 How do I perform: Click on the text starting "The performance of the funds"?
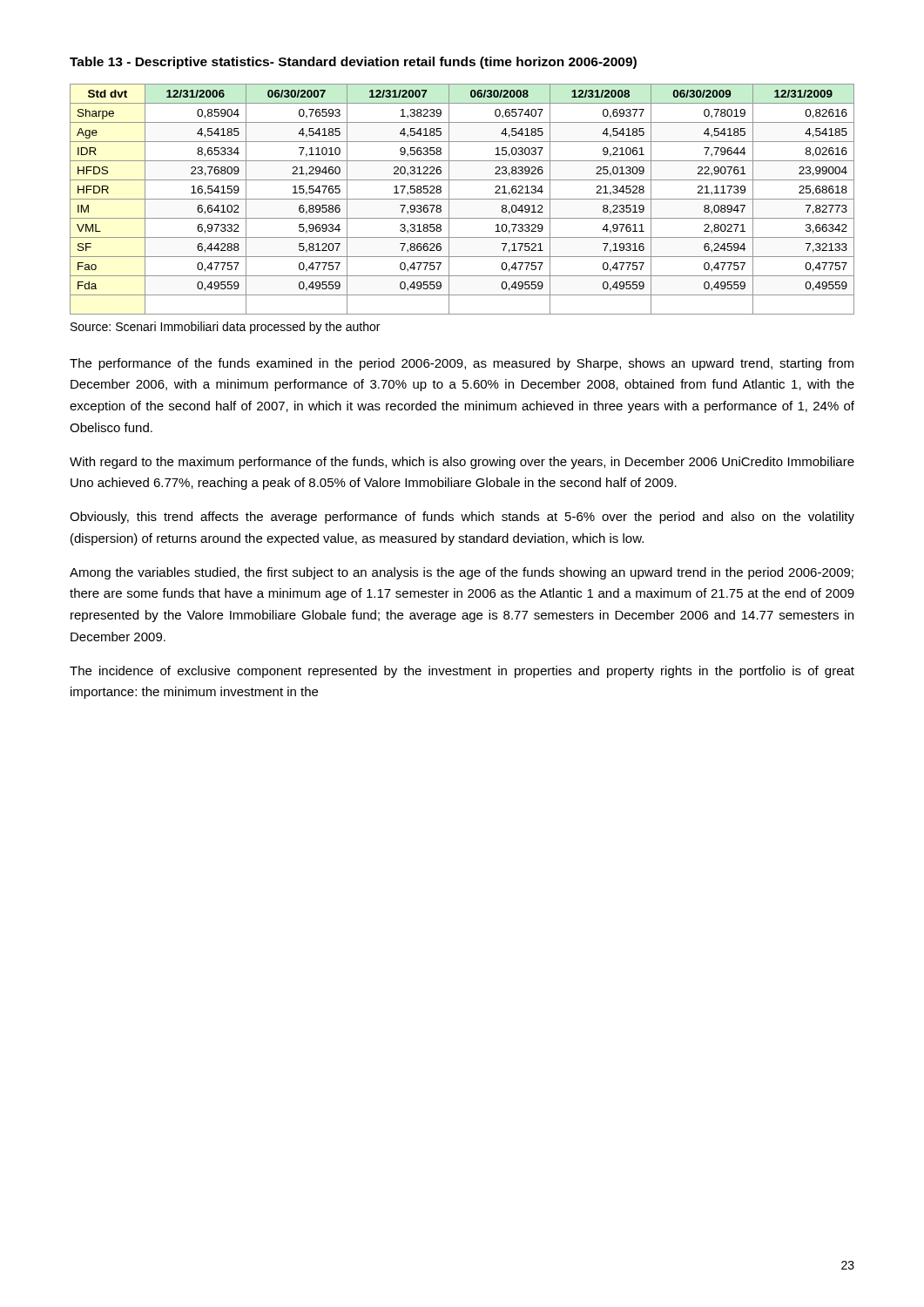[x=462, y=395]
